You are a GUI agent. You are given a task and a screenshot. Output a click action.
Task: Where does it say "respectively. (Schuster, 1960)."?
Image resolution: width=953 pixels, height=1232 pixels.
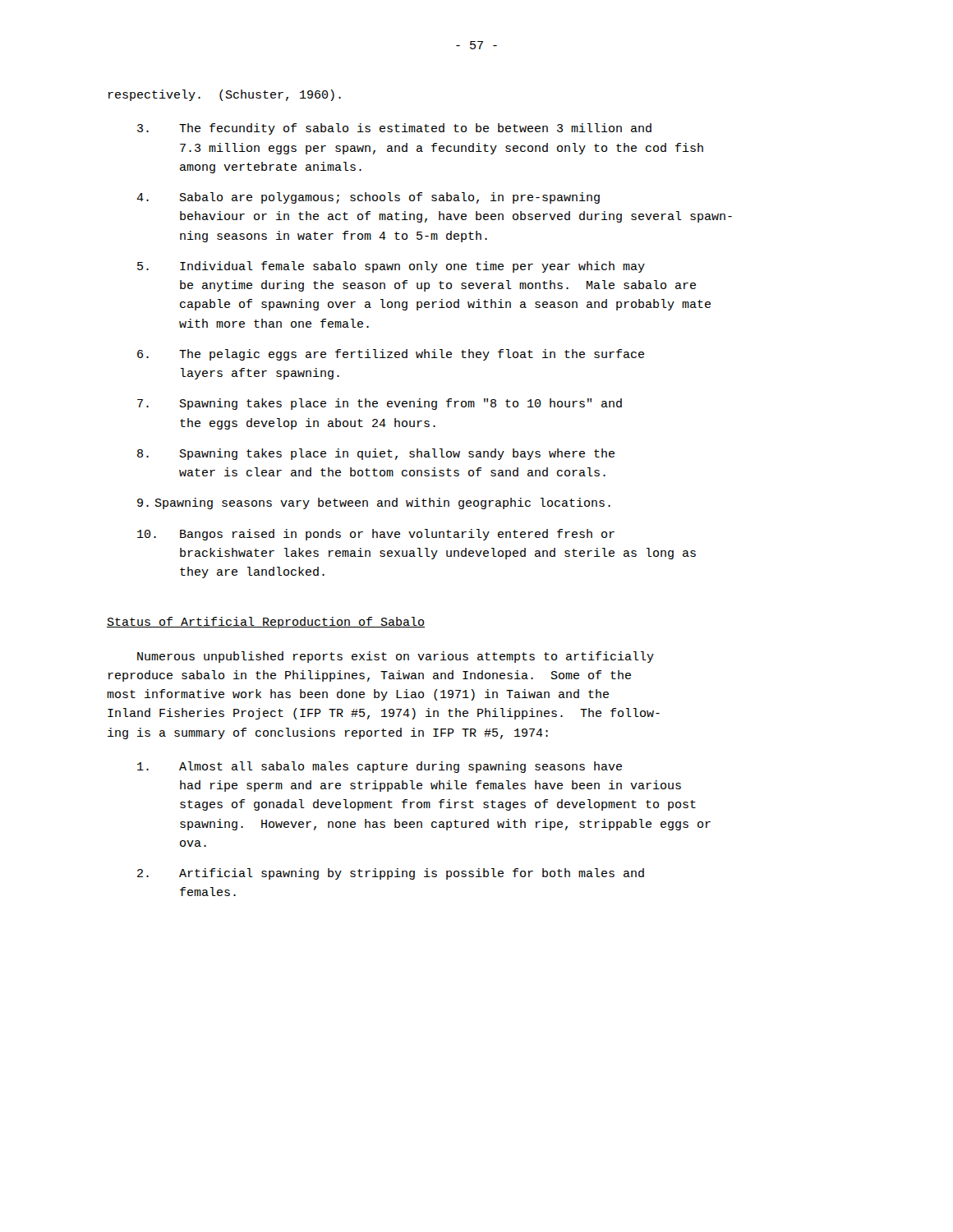pyautogui.click(x=225, y=96)
